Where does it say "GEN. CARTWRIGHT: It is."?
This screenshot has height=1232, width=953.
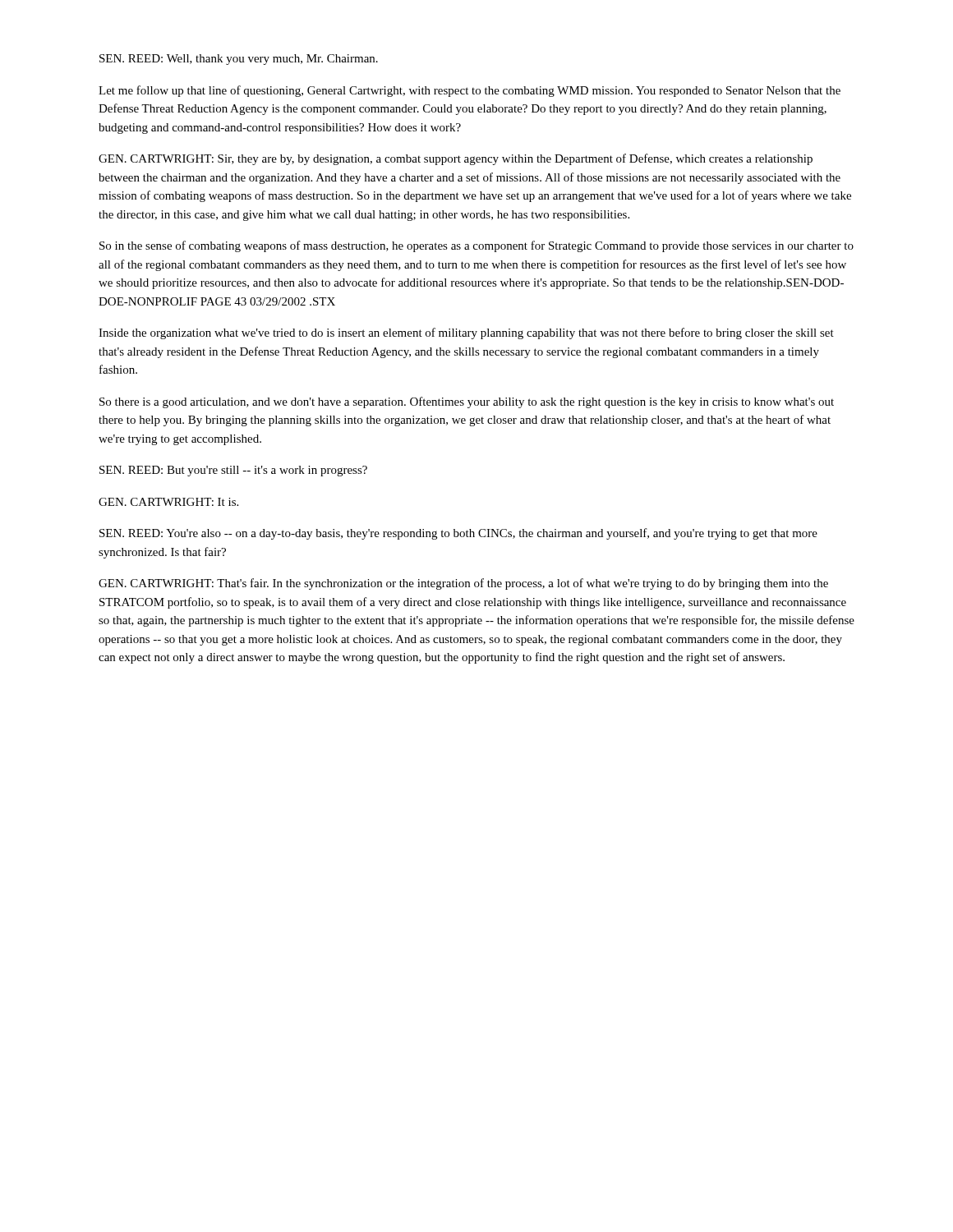[169, 501]
